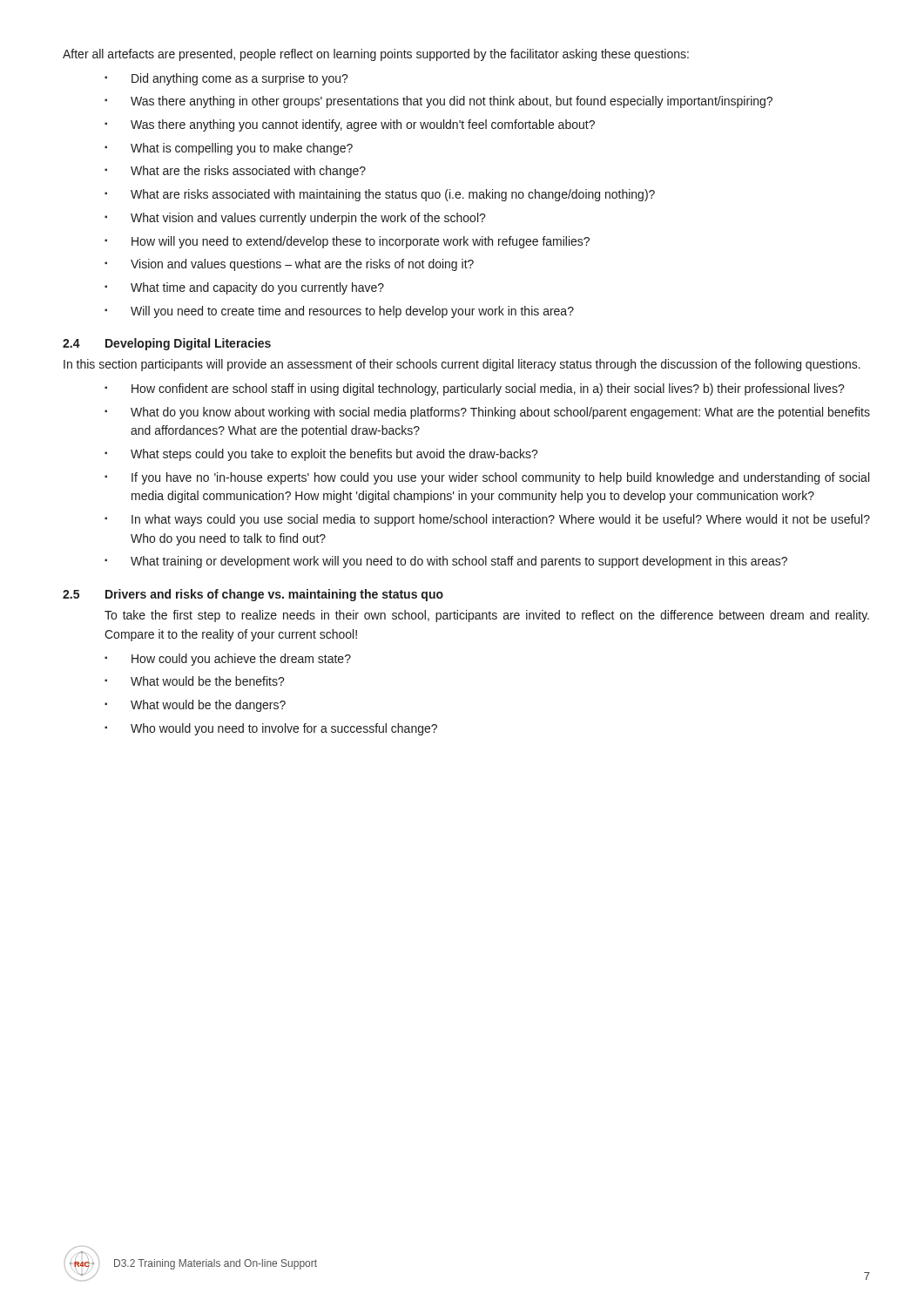Where is the passage that starts "▪ Was there anything in other groups' presentations"?
Screen dimensions: 1307x924
(487, 102)
